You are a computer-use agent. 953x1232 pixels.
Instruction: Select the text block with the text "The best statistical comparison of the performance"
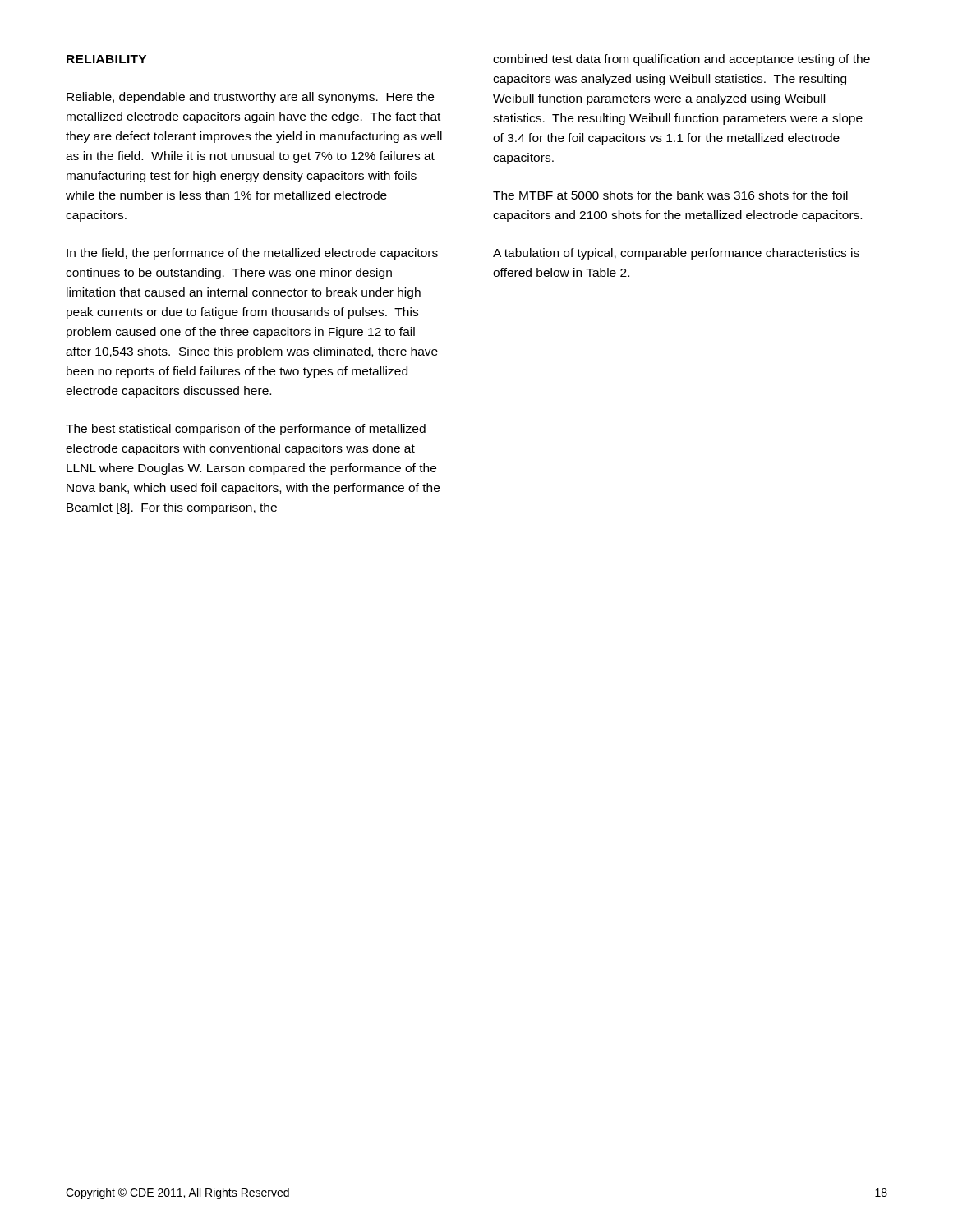(x=253, y=468)
